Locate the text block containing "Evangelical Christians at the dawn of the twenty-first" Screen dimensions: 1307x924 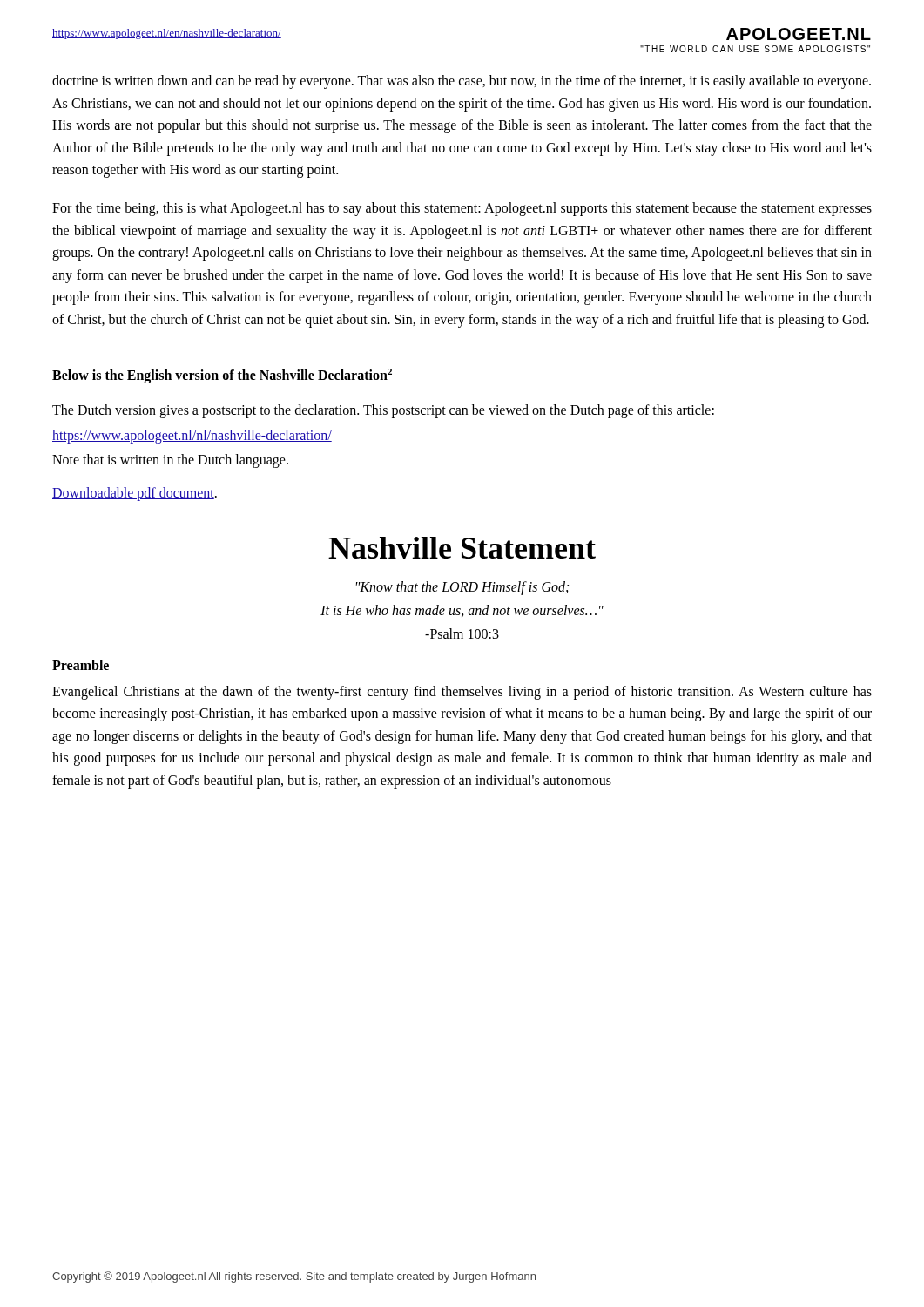click(462, 736)
